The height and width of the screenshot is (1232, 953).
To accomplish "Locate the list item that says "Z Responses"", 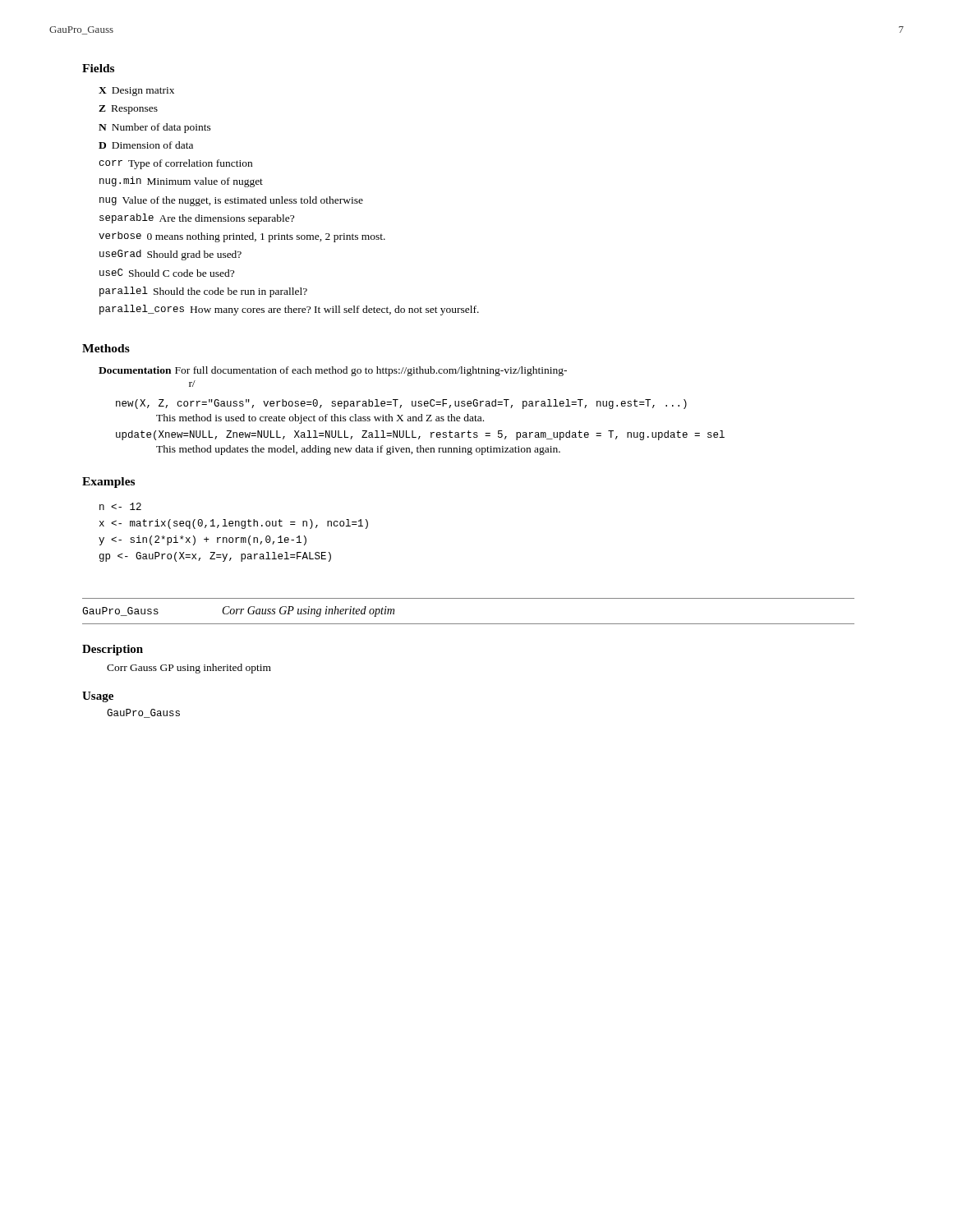I will (128, 109).
